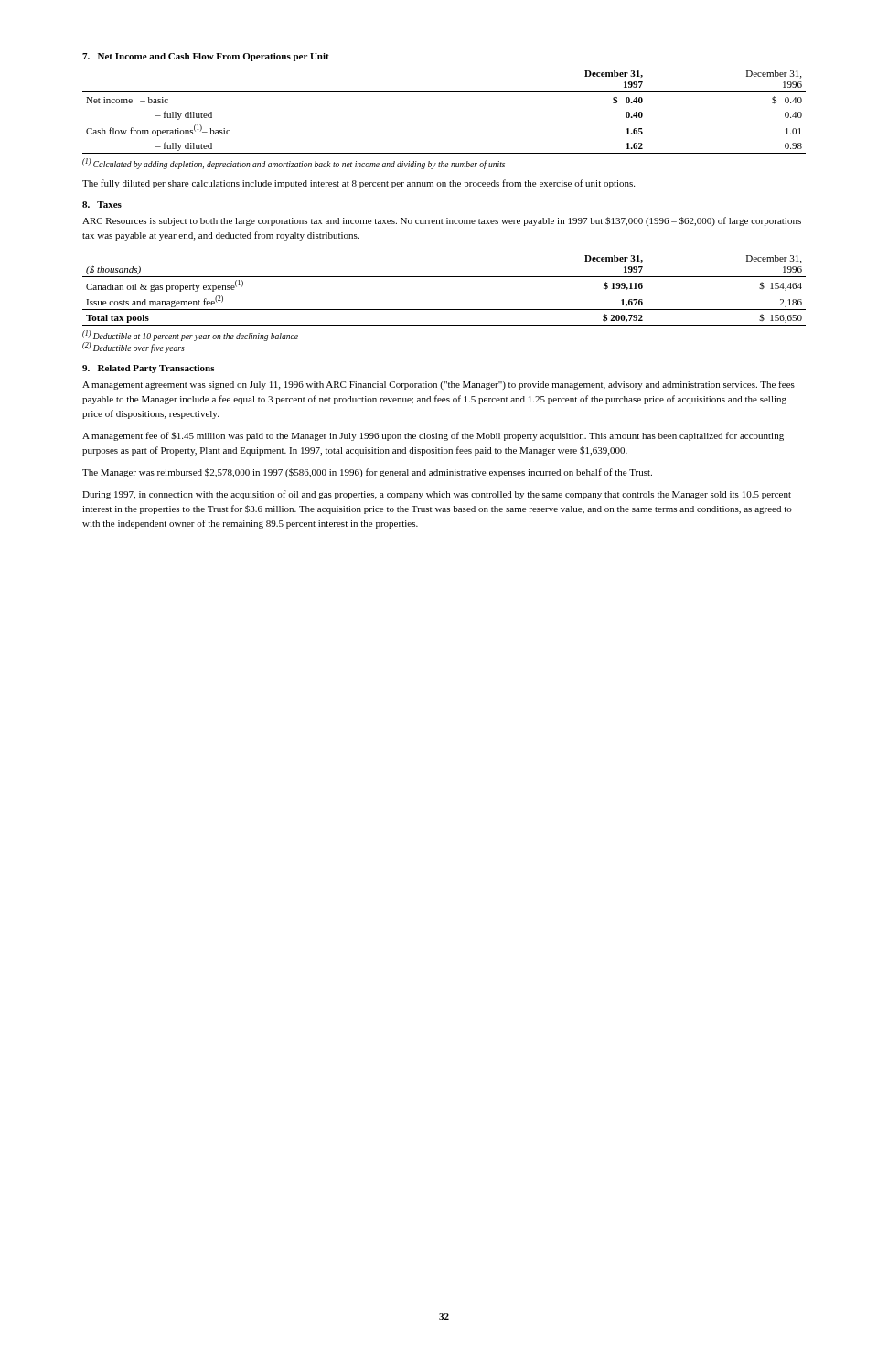This screenshot has height=1372, width=888.
Task: Point to the passage starting "9. Related Party Transactions"
Action: point(148,368)
